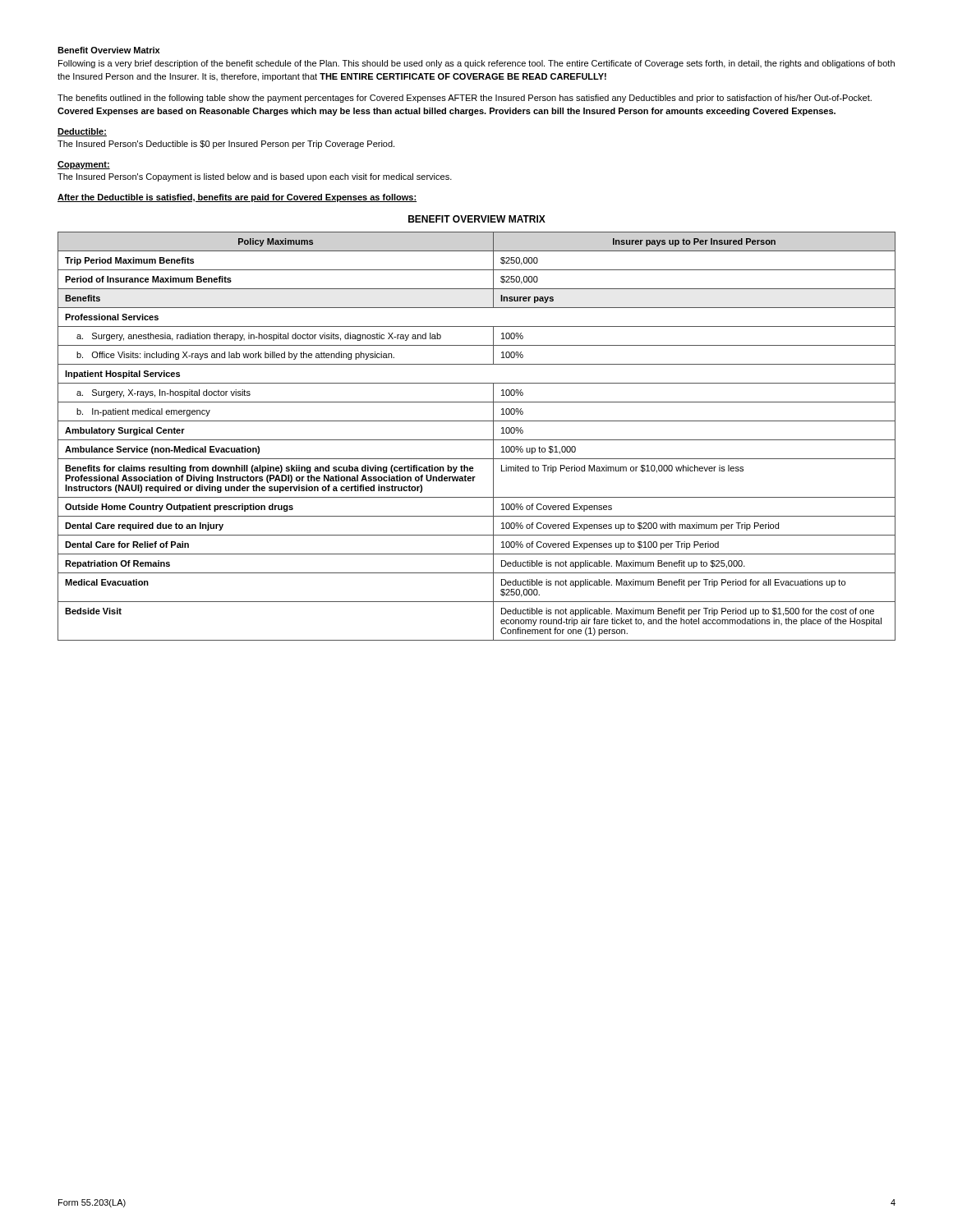
Task: Point to the block starting "The Insured Person's Deductible is $0"
Action: (x=226, y=144)
